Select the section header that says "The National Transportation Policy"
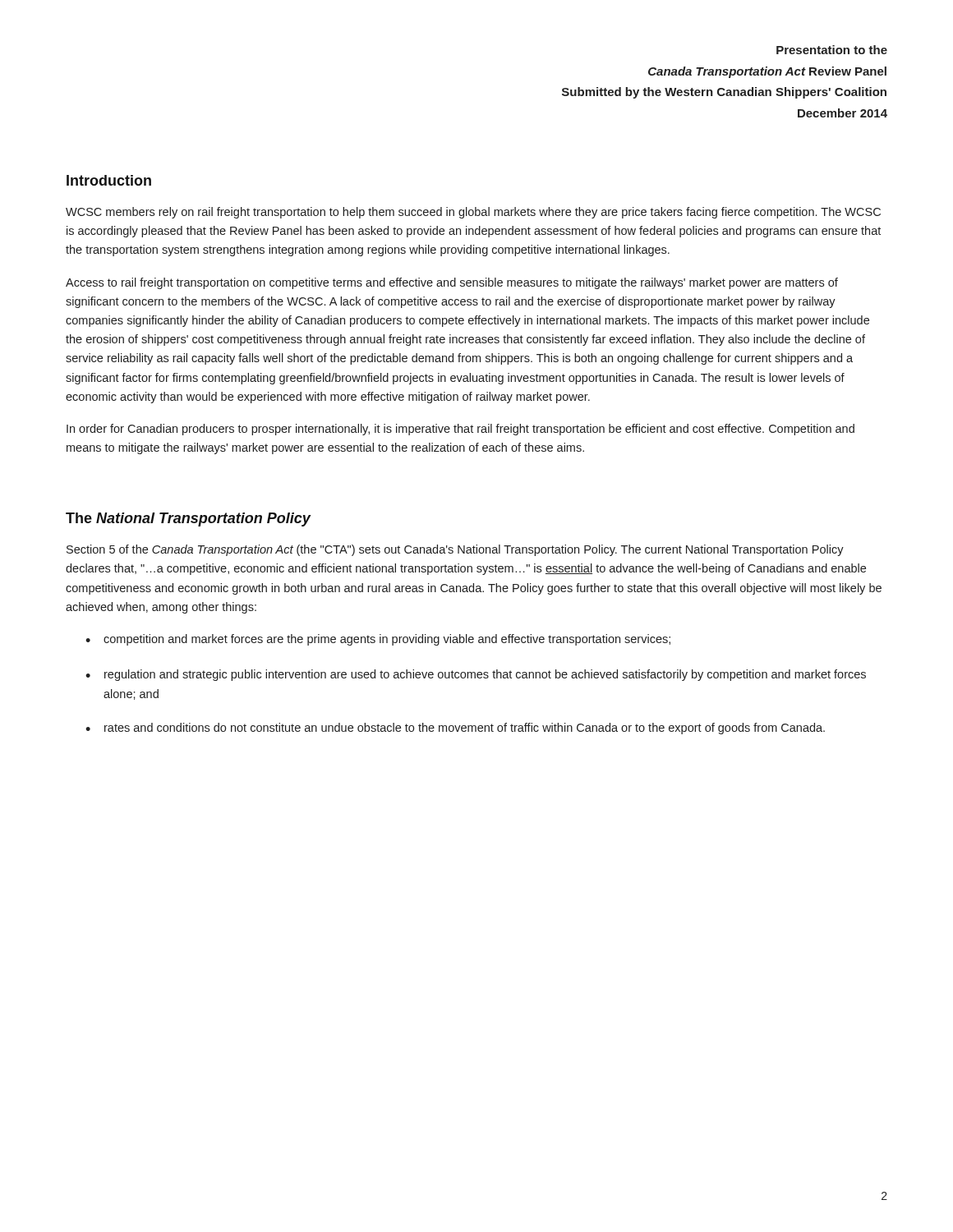The image size is (953, 1232). pos(188,518)
